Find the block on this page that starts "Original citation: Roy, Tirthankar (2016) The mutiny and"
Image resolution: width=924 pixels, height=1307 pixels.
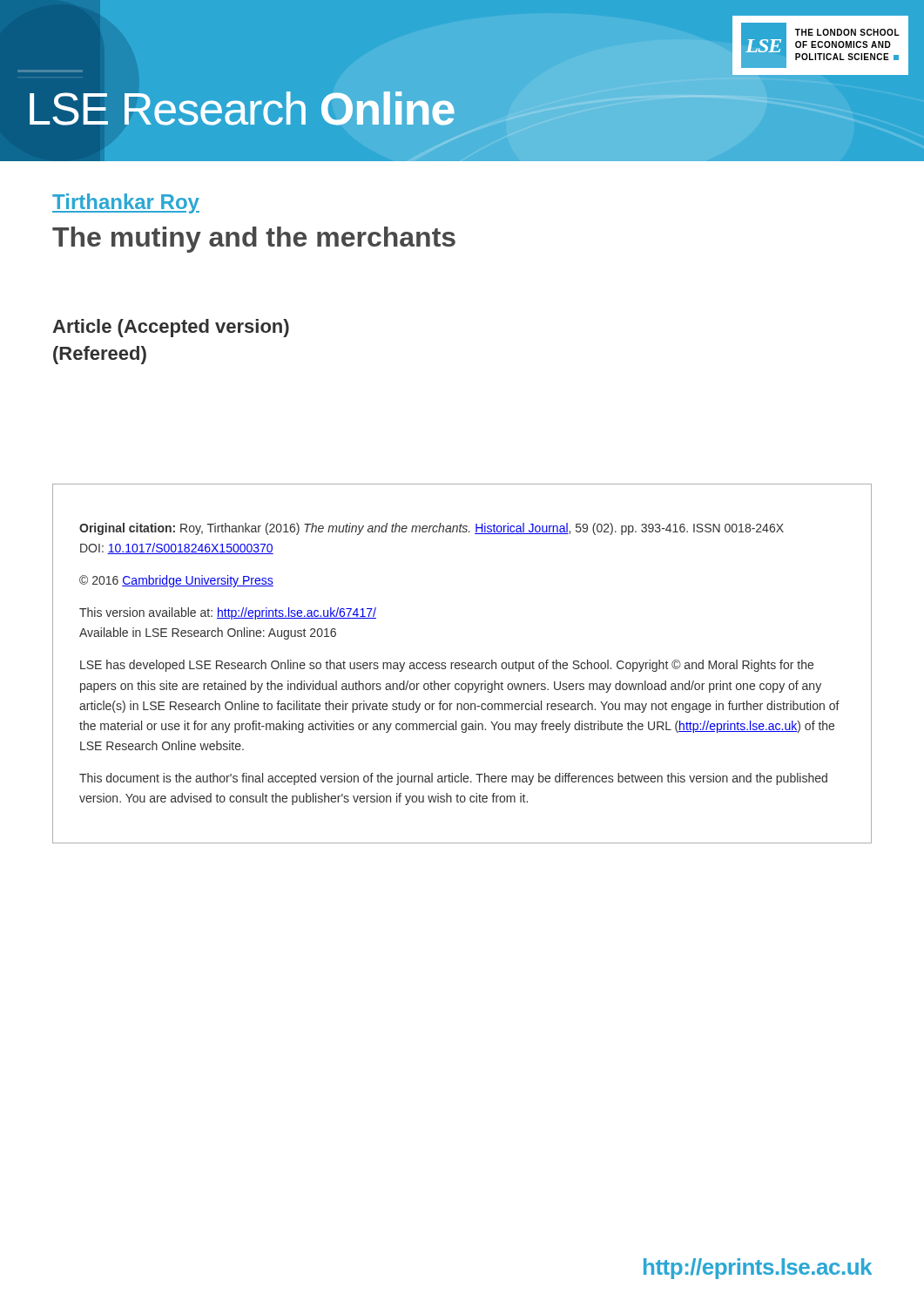(462, 664)
